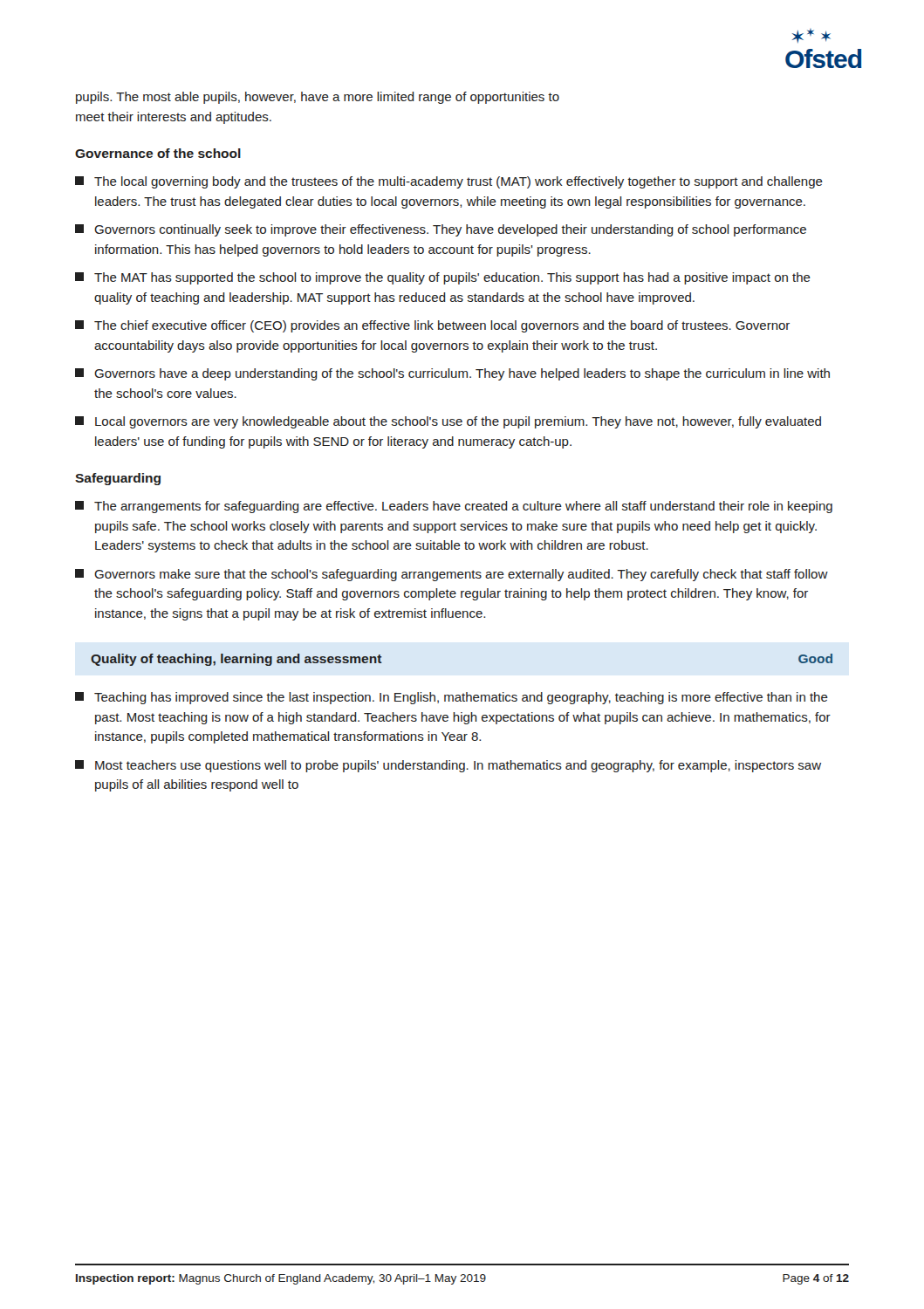Find the passage starting "pupils. The most able pupils, however,"
The height and width of the screenshot is (1309, 924).
point(317,106)
